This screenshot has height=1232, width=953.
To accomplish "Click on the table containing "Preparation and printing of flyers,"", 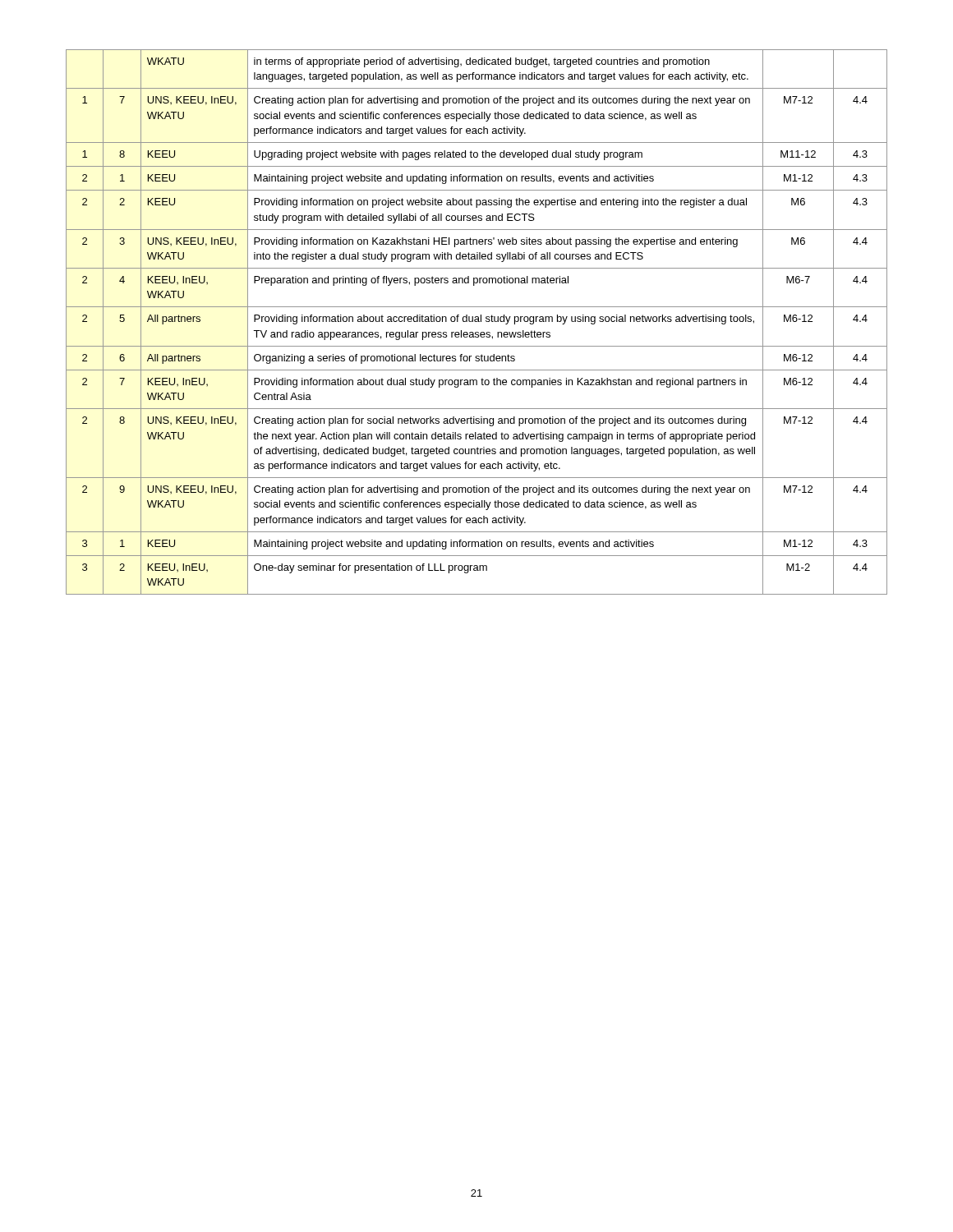I will click(476, 322).
